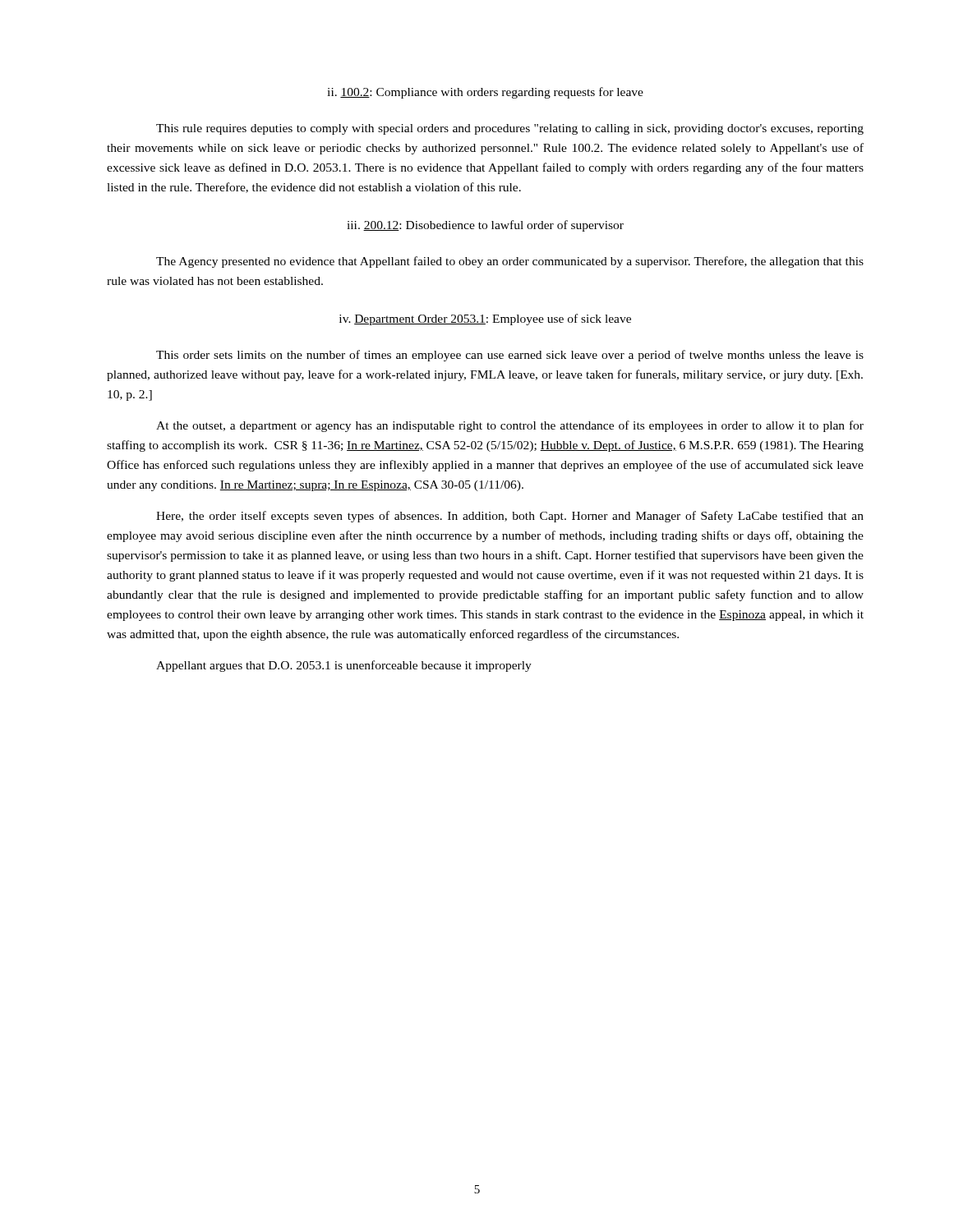Navigate to the passage starting "ii. 100.2: Compliance with orders regarding requests for"
954x1232 pixels.
pyautogui.click(x=485, y=92)
